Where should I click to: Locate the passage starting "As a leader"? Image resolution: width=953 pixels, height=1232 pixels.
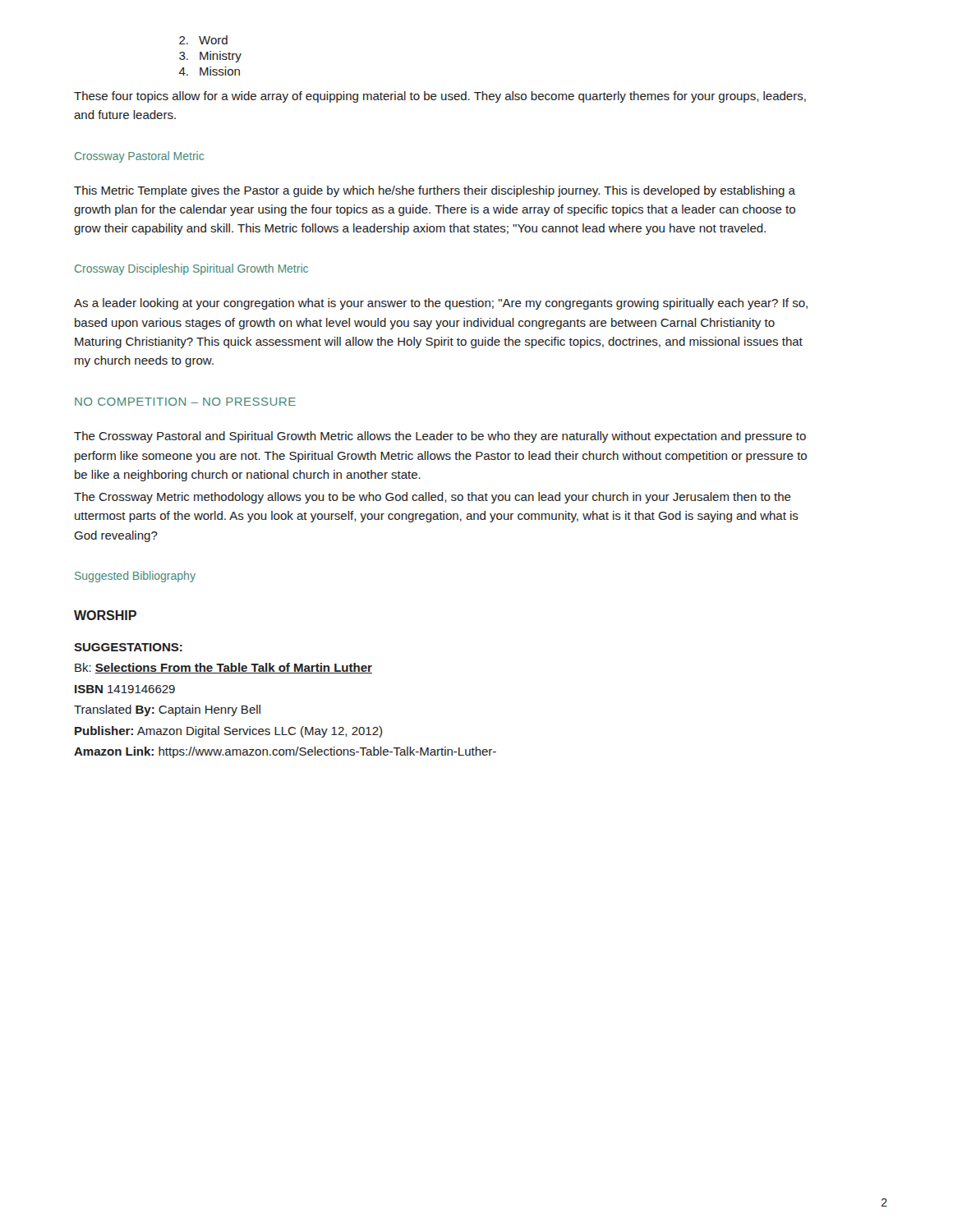441,332
